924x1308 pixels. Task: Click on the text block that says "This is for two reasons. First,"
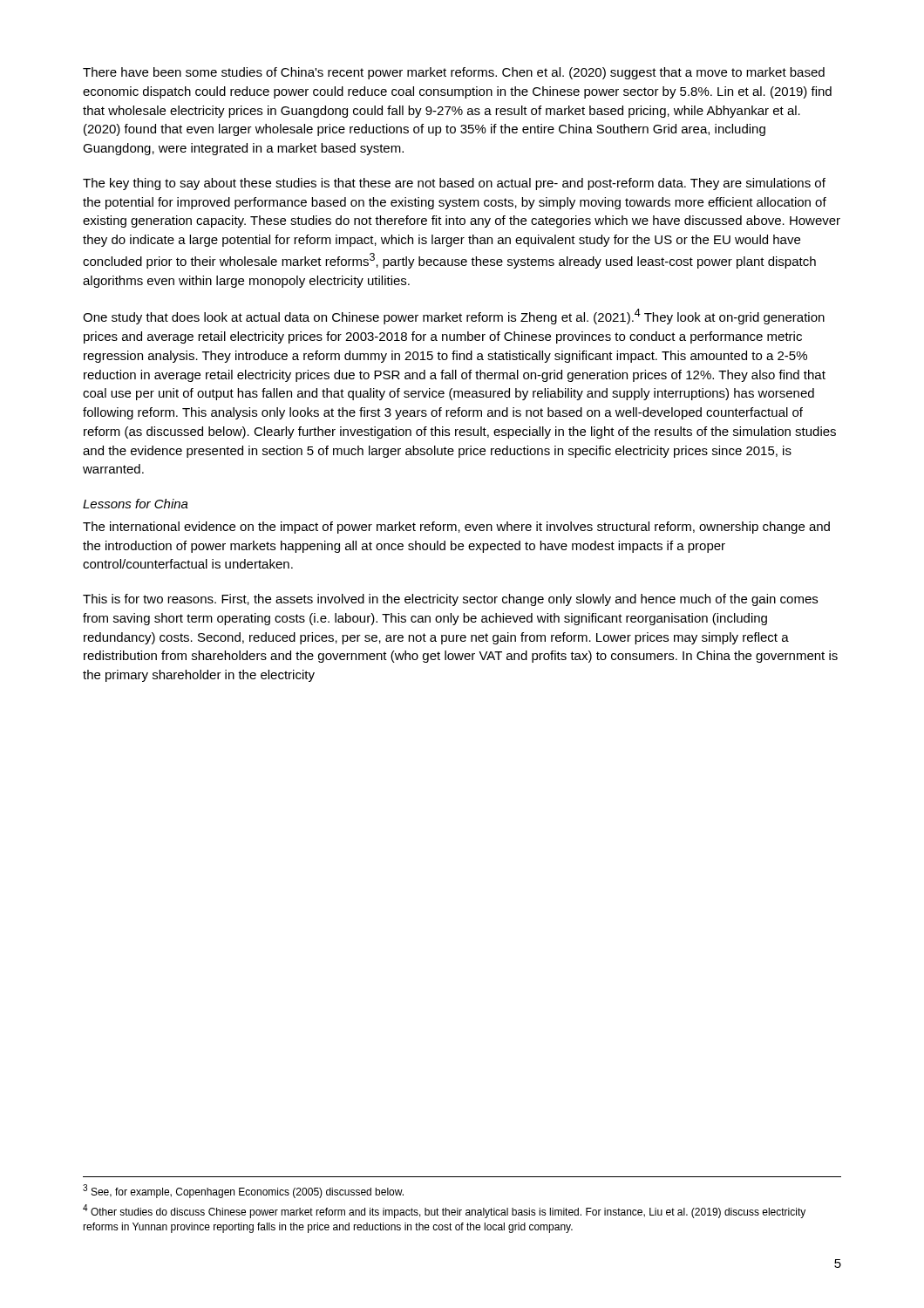click(x=460, y=637)
